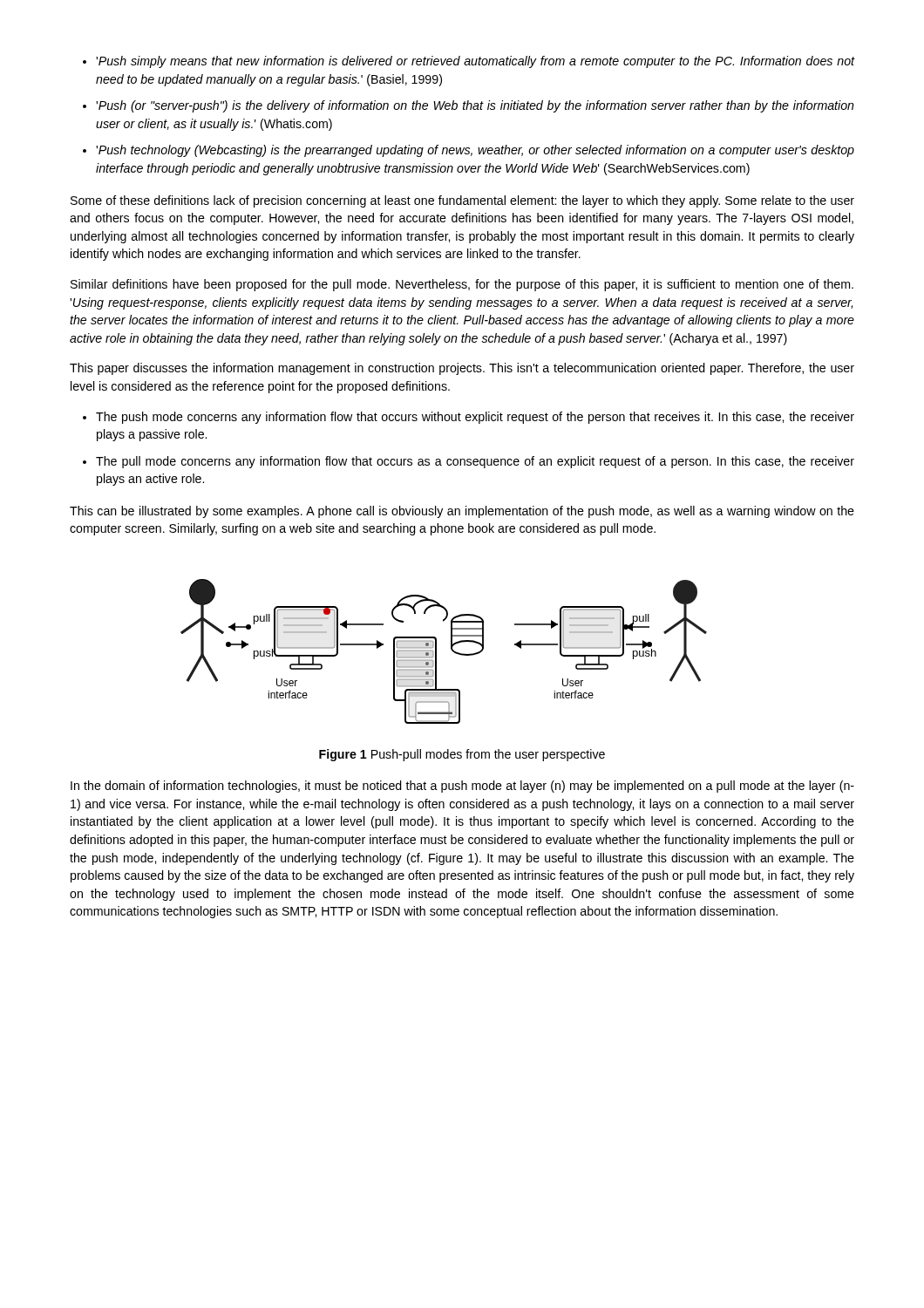The width and height of the screenshot is (924, 1308).
Task: Select the illustration
Action: [x=462, y=649]
